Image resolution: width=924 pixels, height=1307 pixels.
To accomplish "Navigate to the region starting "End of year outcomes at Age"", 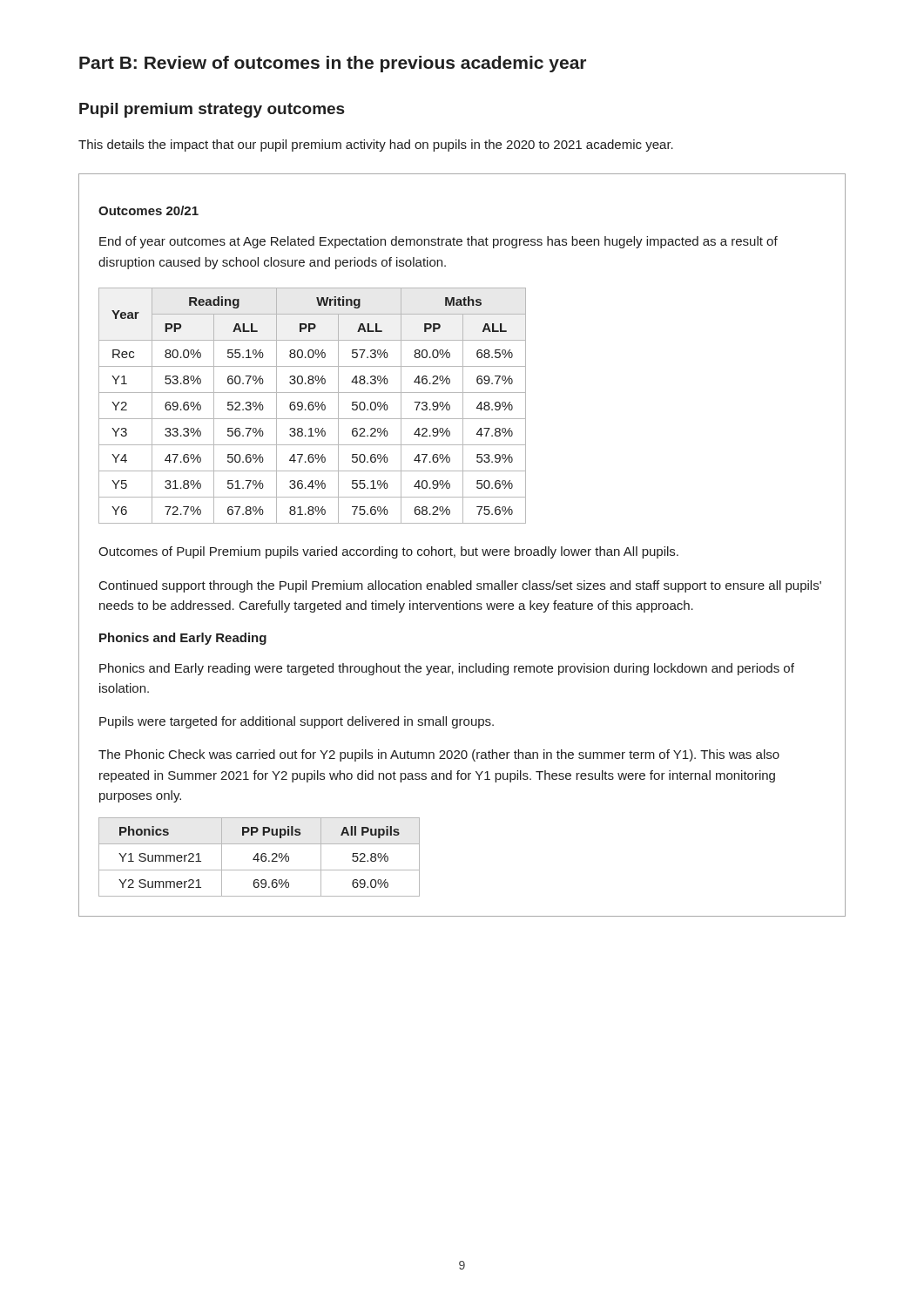I will pos(462,251).
